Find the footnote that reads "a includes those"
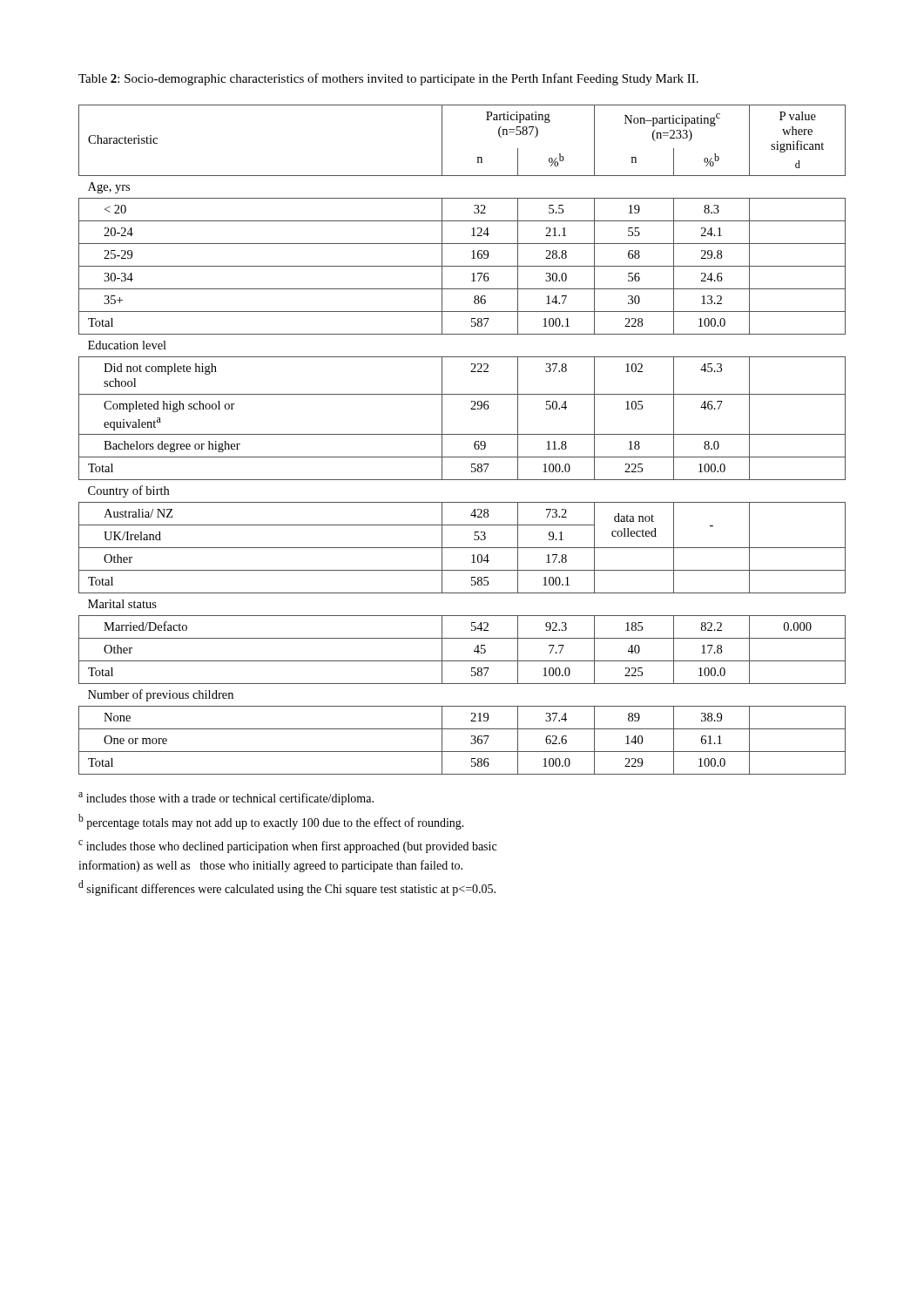Viewport: 924px width, 1307px height. [226, 797]
